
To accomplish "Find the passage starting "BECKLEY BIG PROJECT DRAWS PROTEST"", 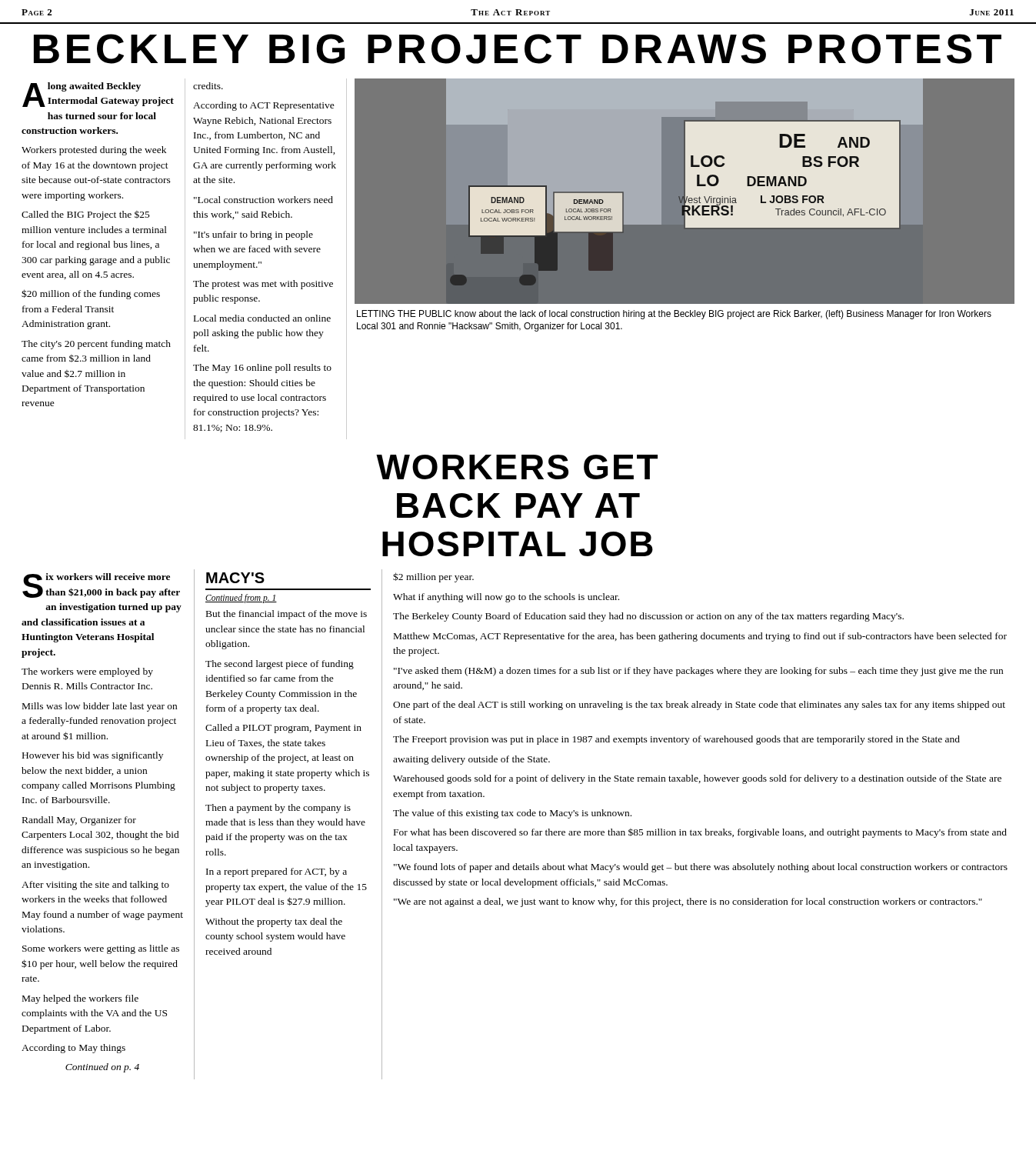I will click(518, 48).
